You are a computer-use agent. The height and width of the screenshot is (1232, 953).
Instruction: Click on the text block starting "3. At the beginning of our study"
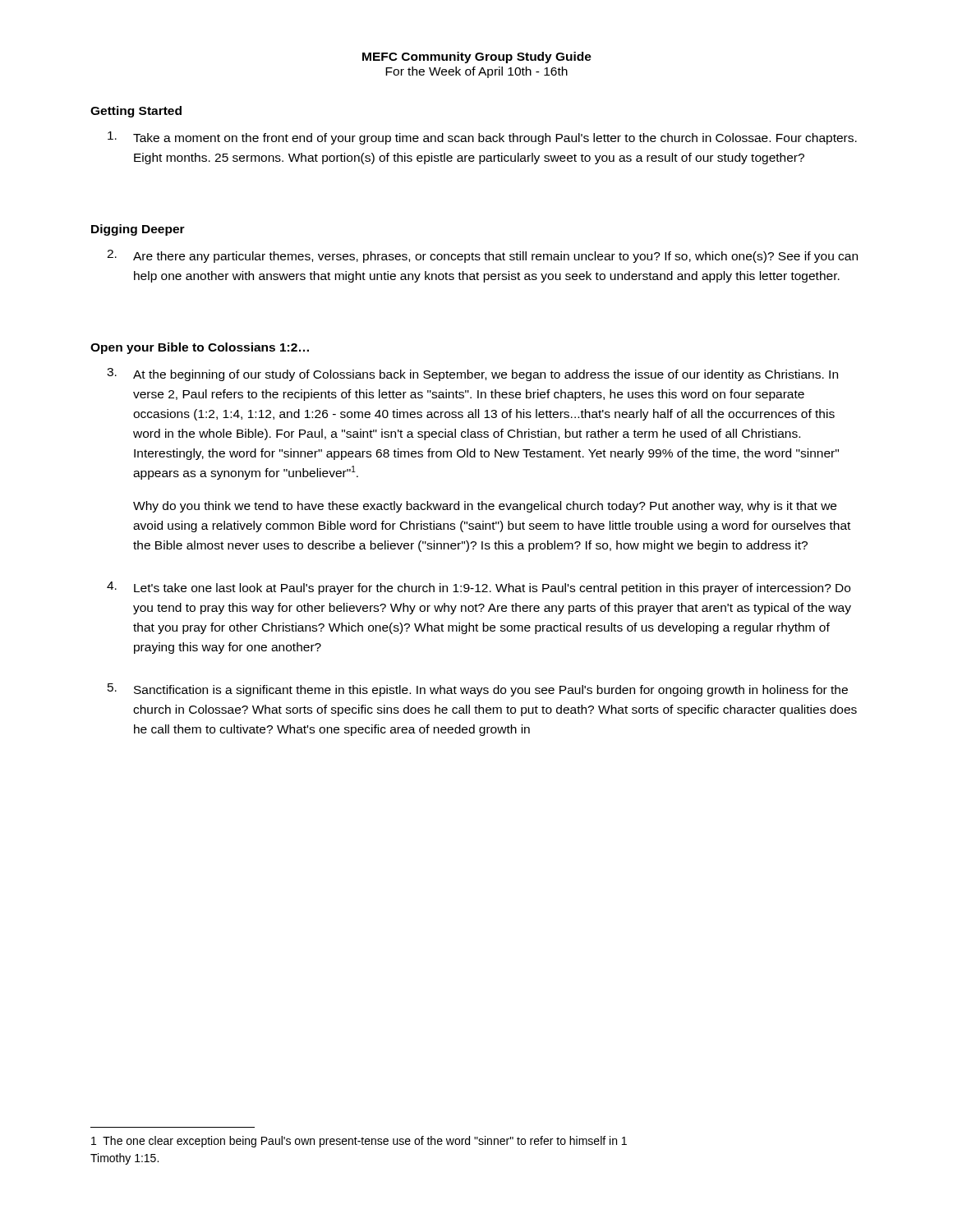(x=485, y=424)
